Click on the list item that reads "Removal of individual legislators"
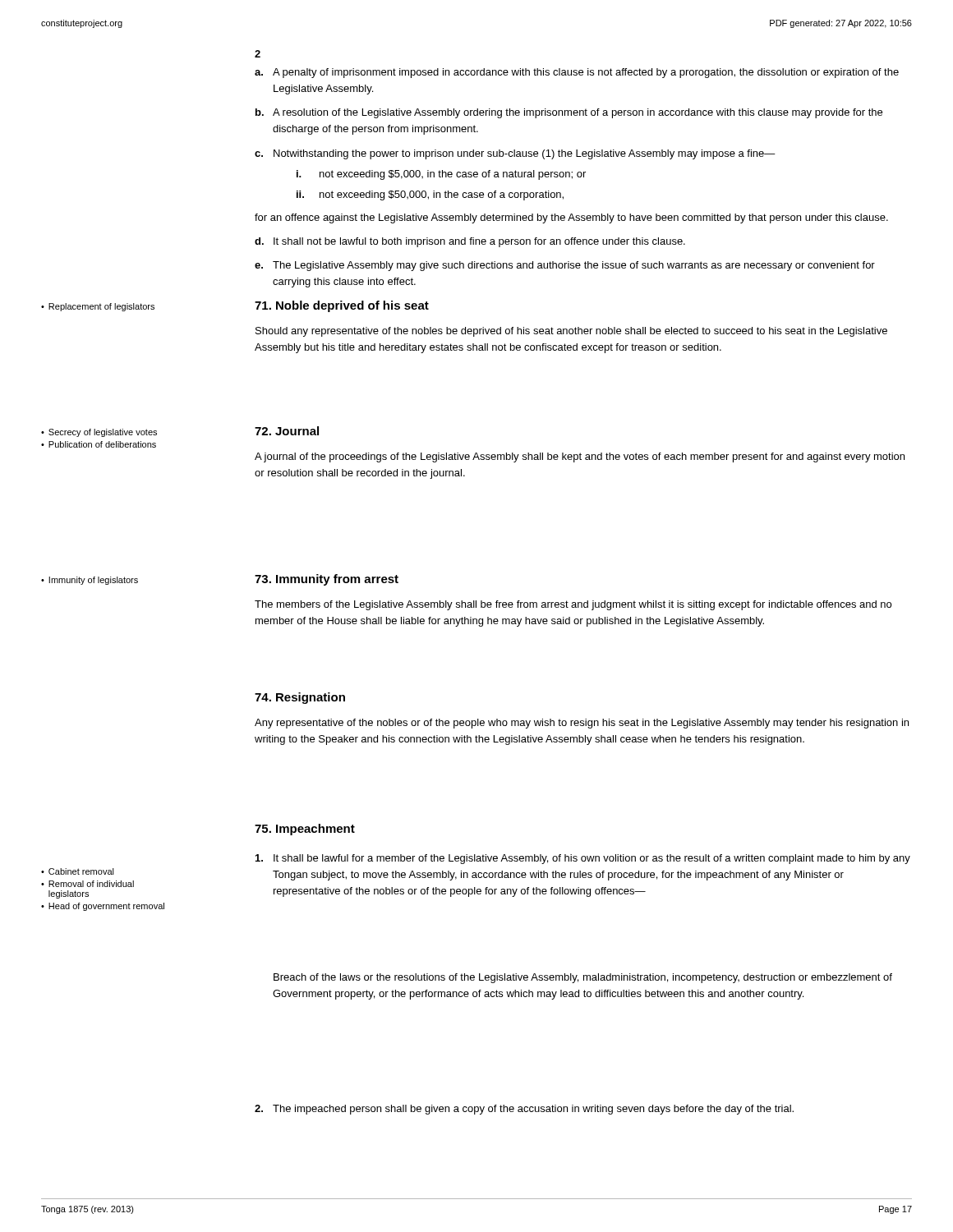The width and height of the screenshot is (953, 1232). [x=91, y=889]
